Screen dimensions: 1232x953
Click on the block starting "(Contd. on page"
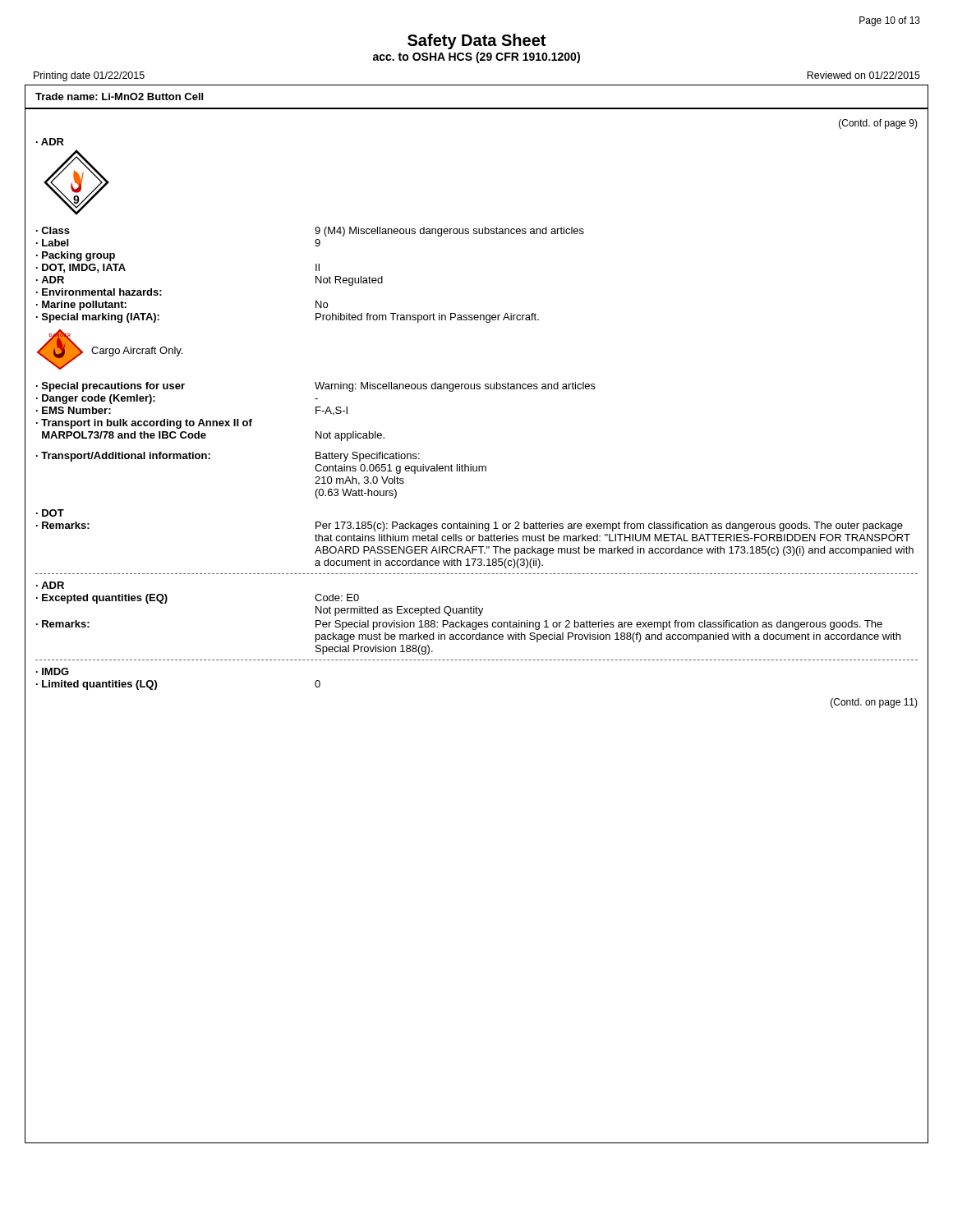click(x=874, y=702)
